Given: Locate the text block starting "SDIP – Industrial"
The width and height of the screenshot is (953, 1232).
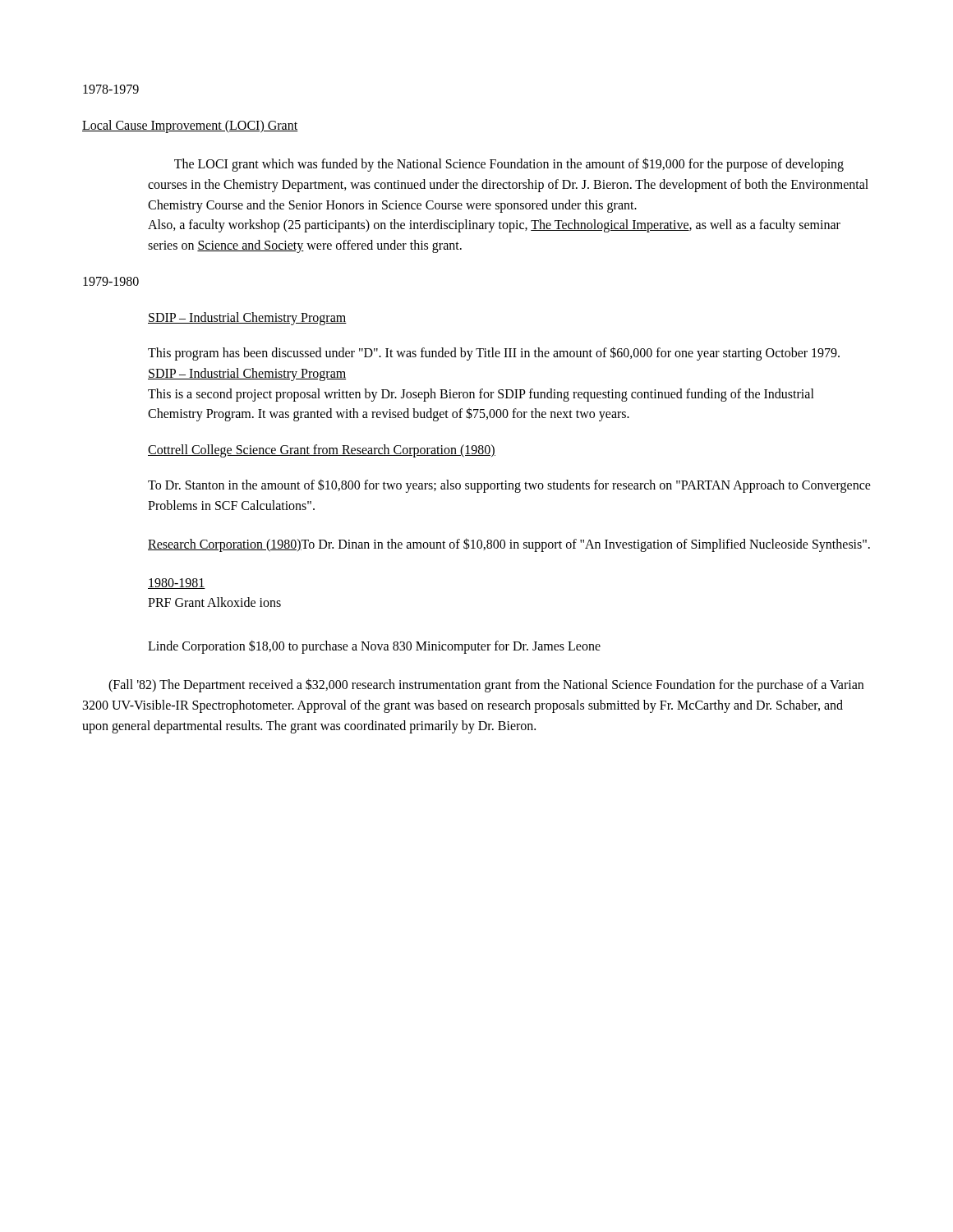Looking at the screenshot, I should 247,317.
